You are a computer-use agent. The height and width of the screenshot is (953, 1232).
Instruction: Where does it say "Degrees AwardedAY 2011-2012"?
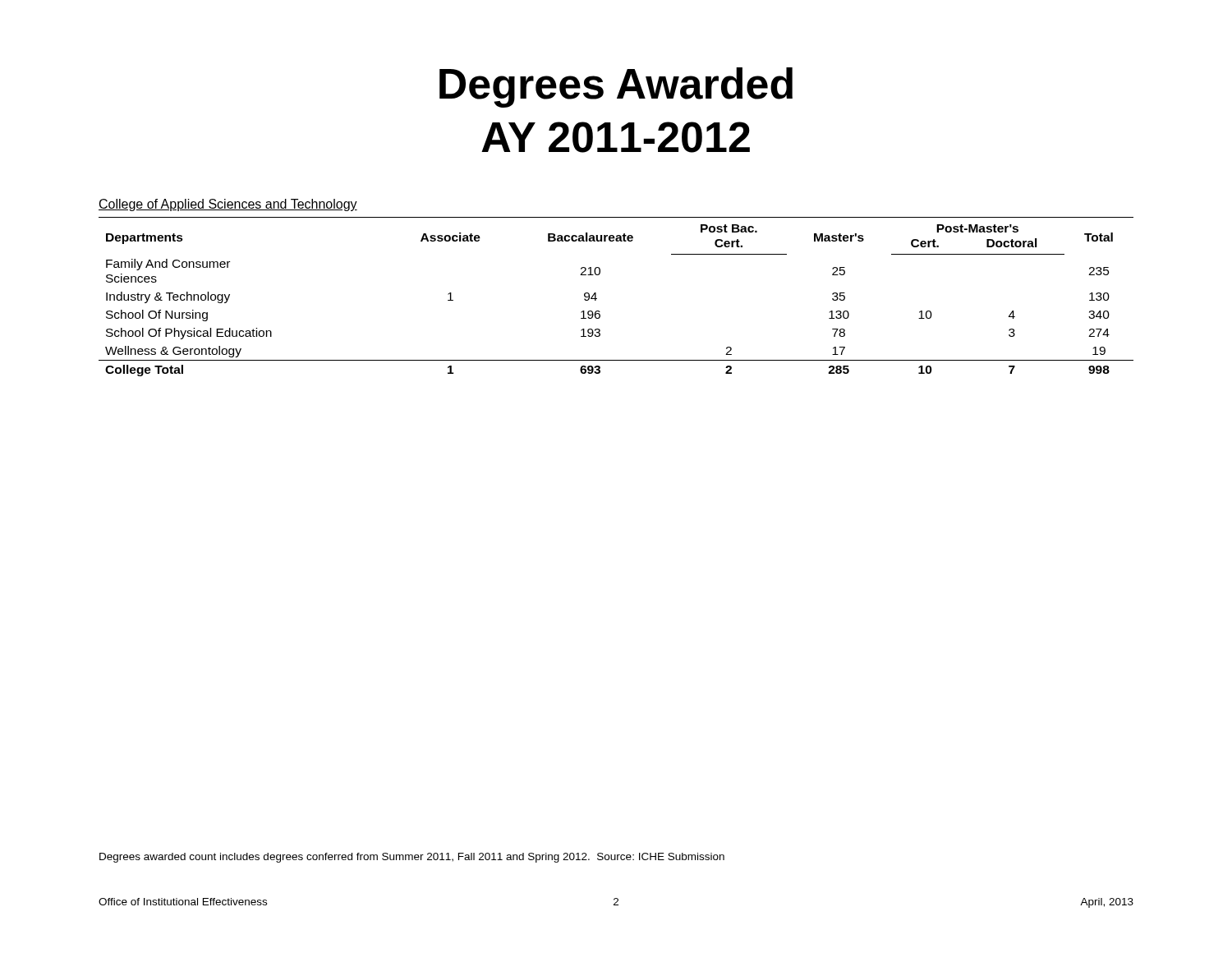point(616,111)
